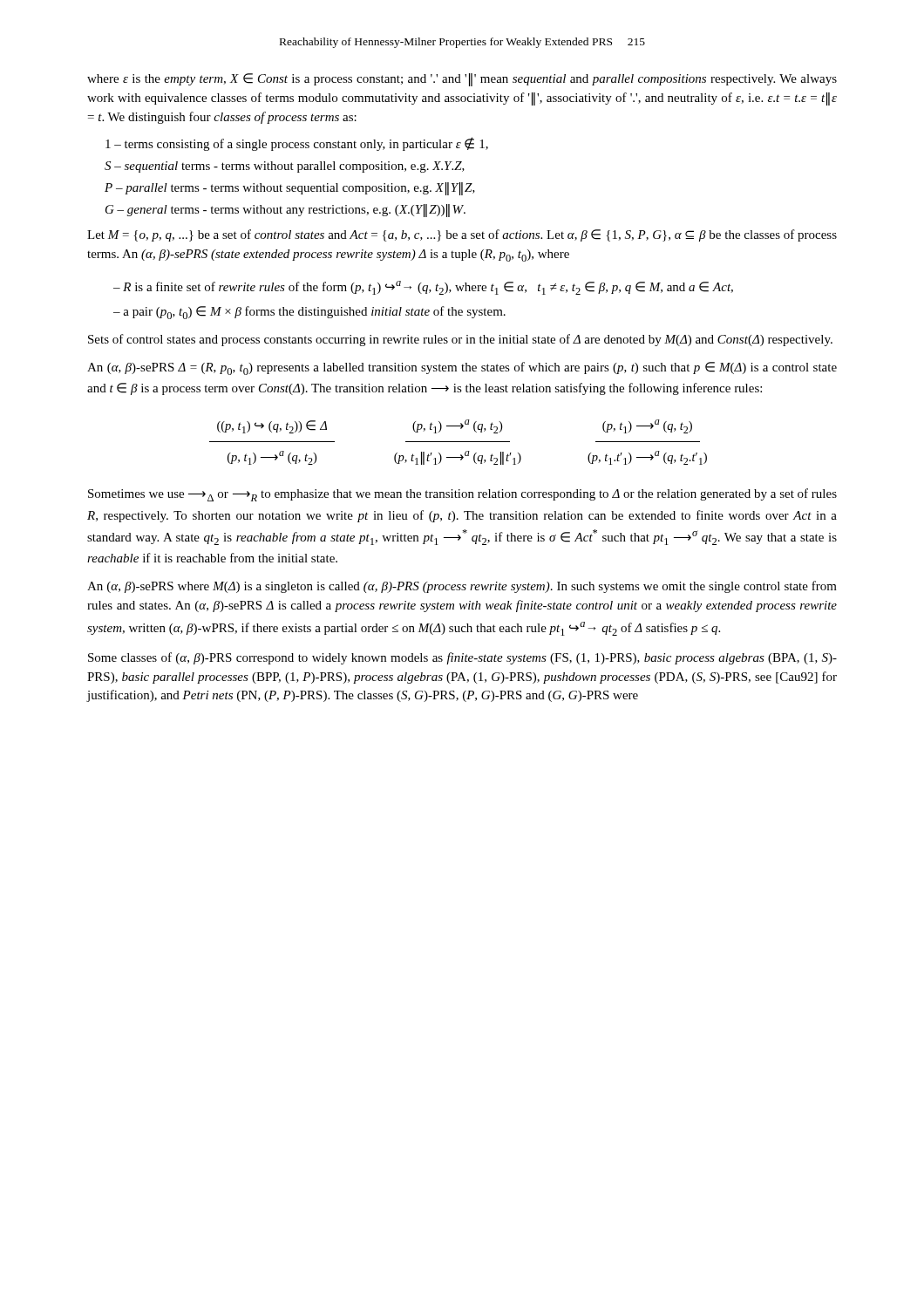Image resolution: width=924 pixels, height=1308 pixels.
Task: Locate the text block that says "Some classes of (α, β)-PRS correspond"
Action: pos(462,676)
